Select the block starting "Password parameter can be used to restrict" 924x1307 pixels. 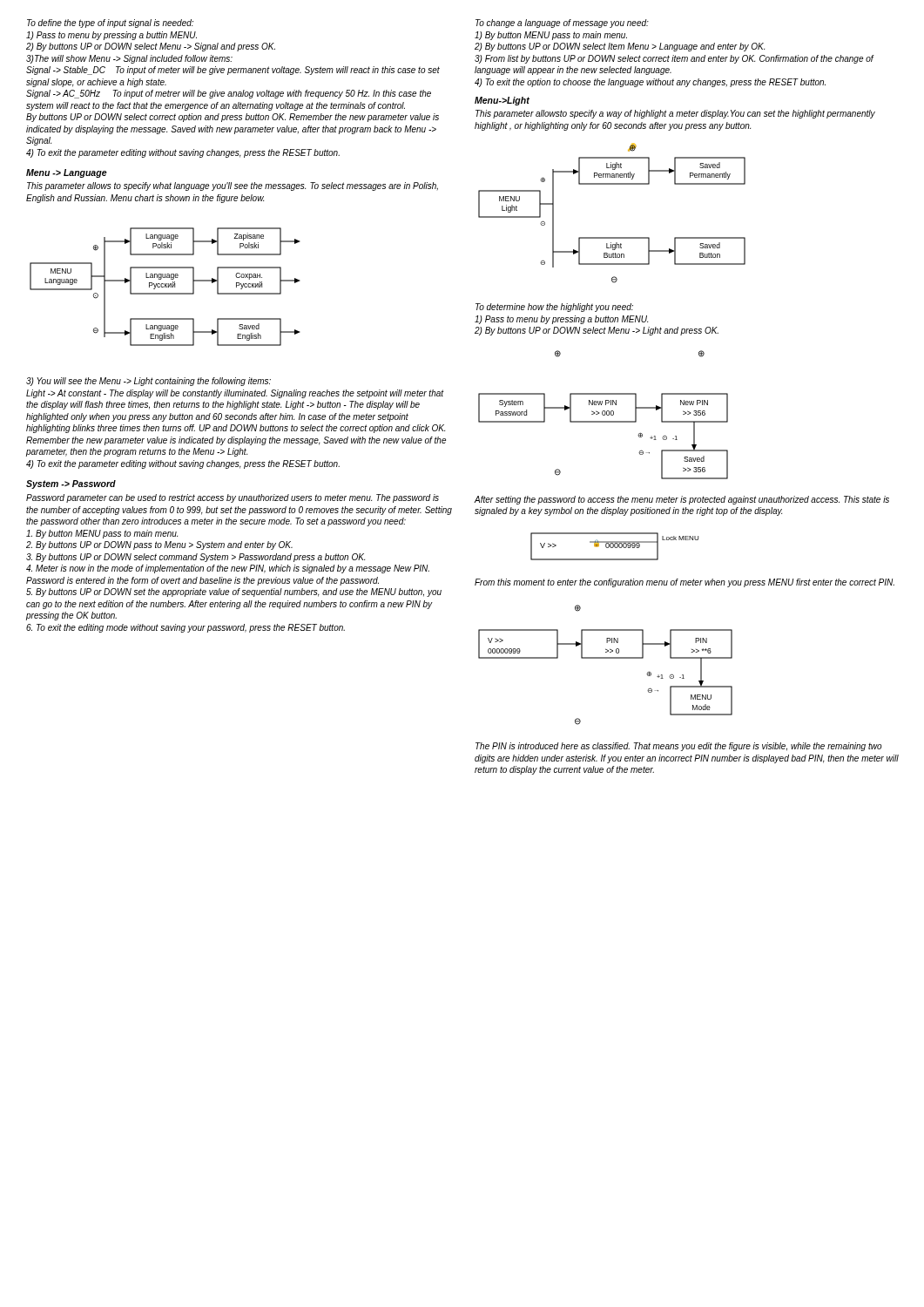(x=239, y=563)
